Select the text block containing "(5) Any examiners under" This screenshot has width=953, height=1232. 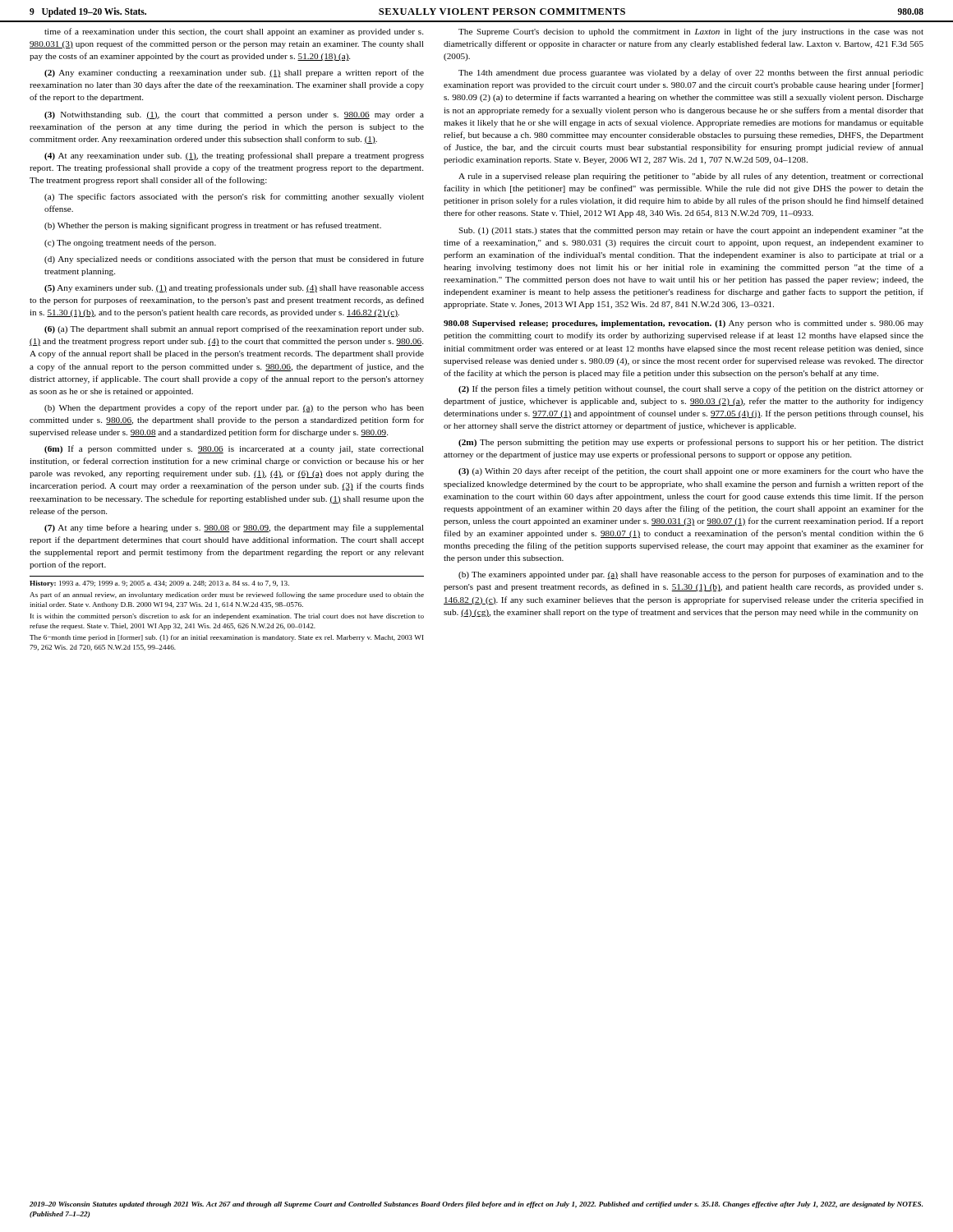pyautogui.click(x=227, y=300)
